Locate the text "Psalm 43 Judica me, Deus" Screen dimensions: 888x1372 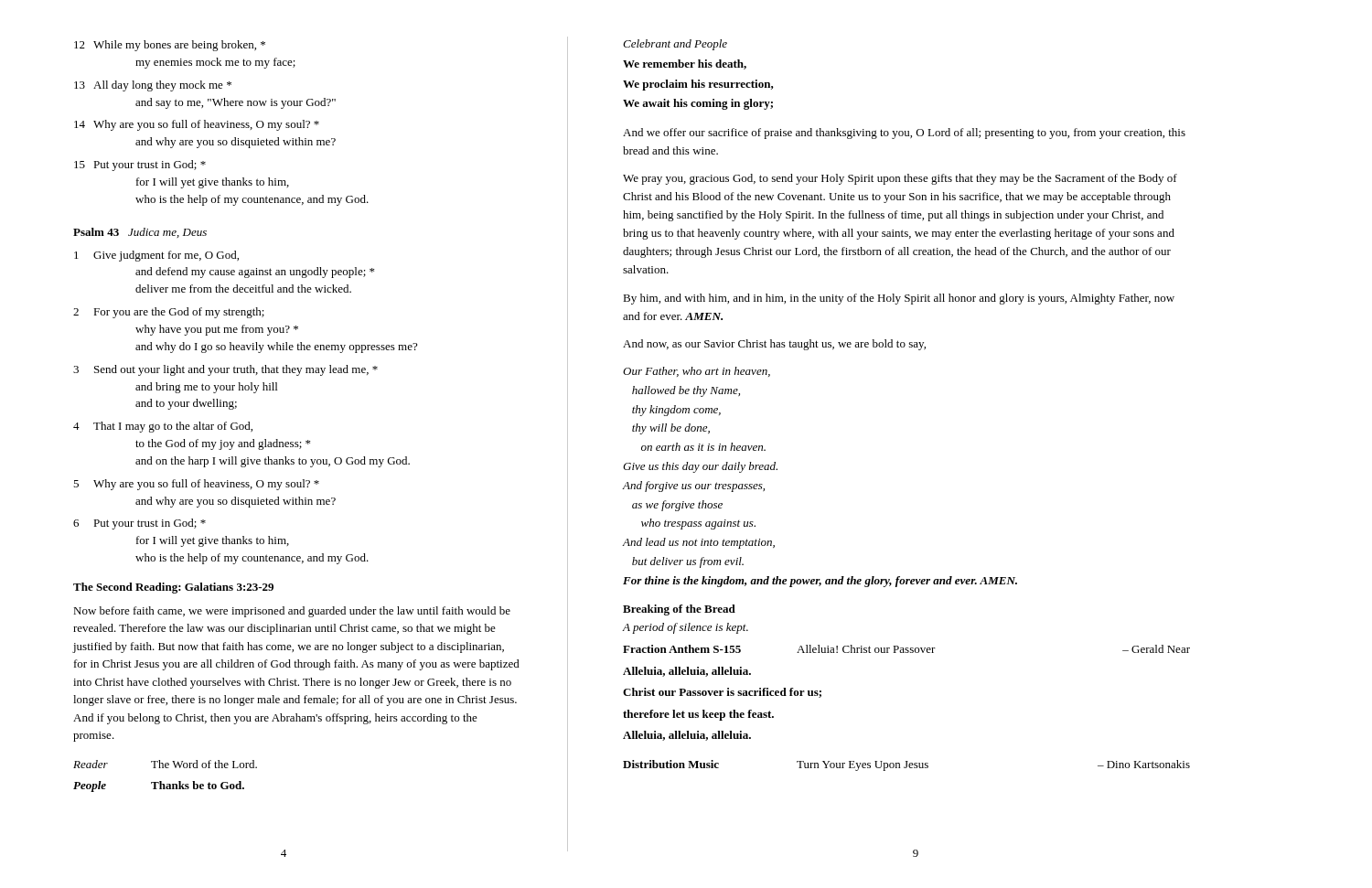(140, 231)
